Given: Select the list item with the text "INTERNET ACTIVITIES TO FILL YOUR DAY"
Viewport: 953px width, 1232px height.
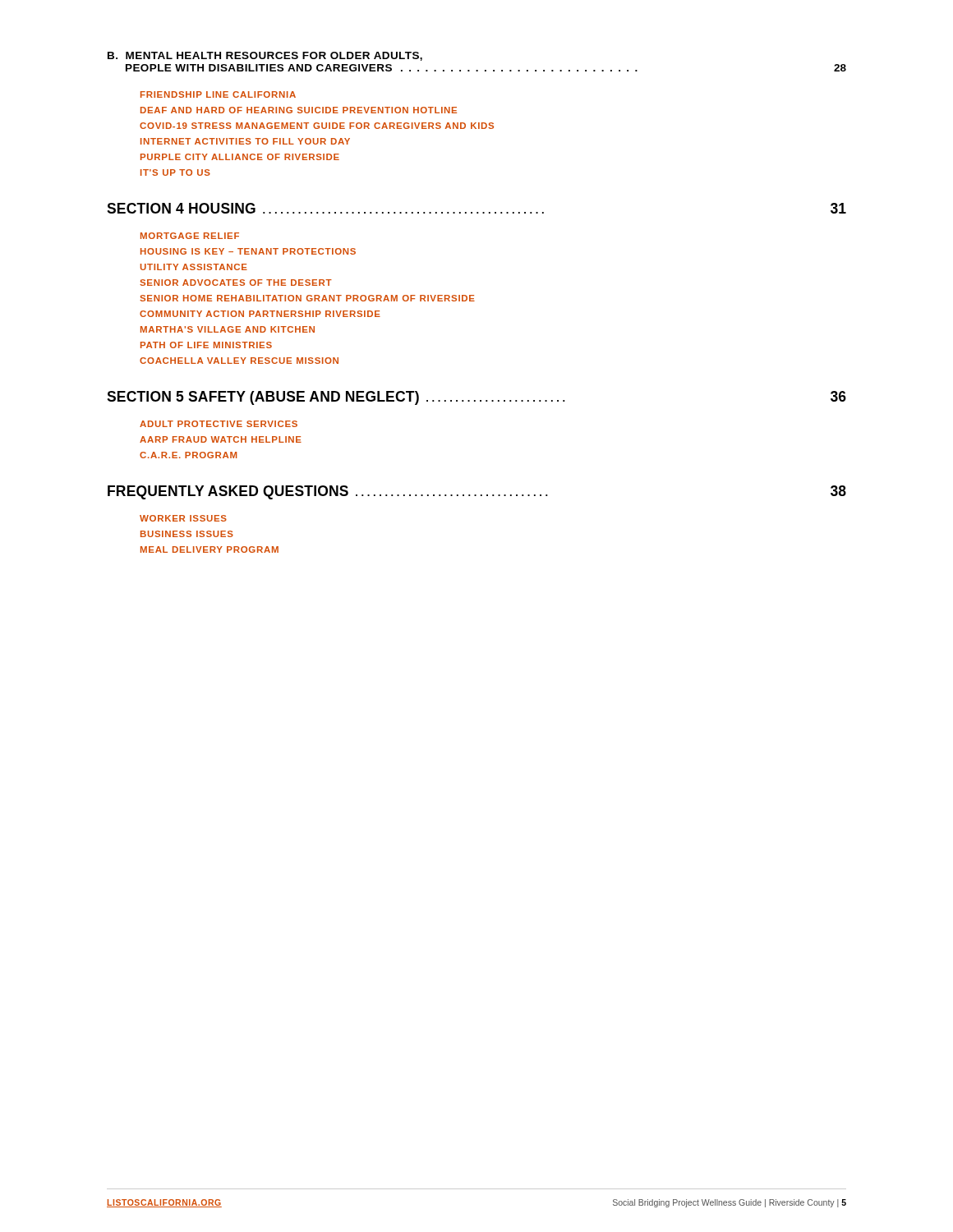Looking at the screenshot, I should [x=245, y=141].
